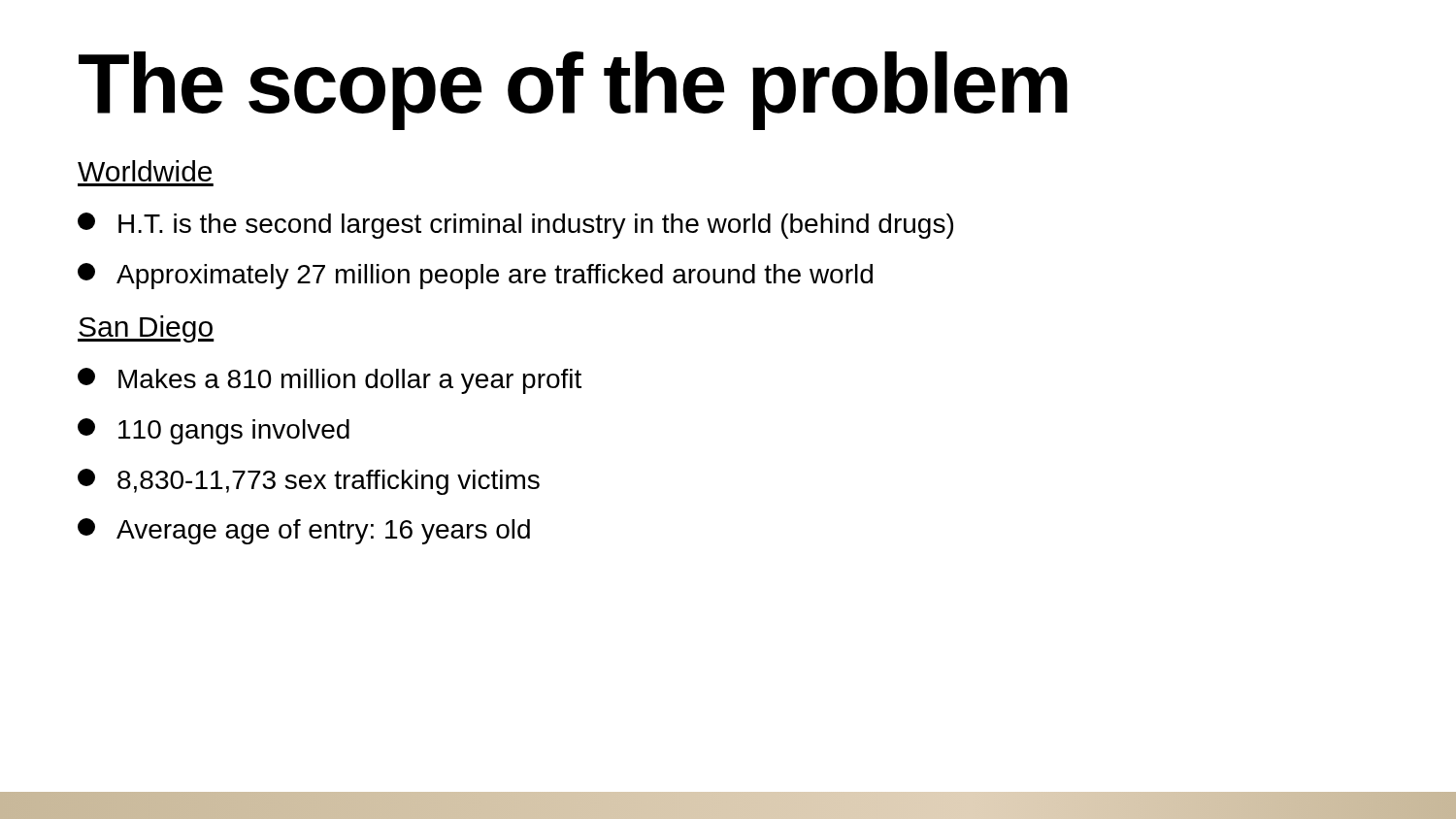This screenshot has width=1456, height=819.
Task: Click the passage that begins "Makes a 810 million dollar"
Action: [330, 381]
